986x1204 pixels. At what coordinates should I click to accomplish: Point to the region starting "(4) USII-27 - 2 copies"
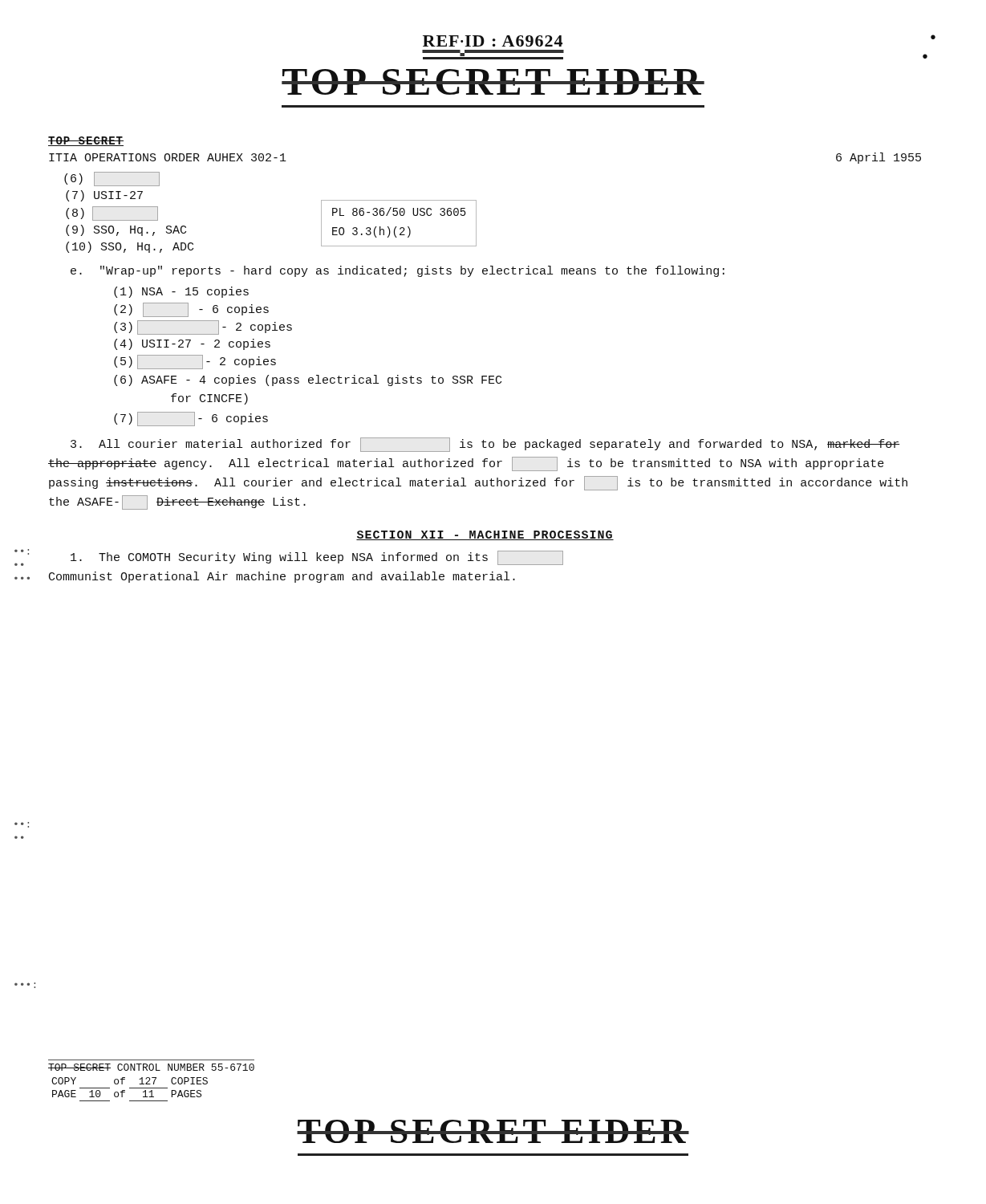(x=192, y=345)
